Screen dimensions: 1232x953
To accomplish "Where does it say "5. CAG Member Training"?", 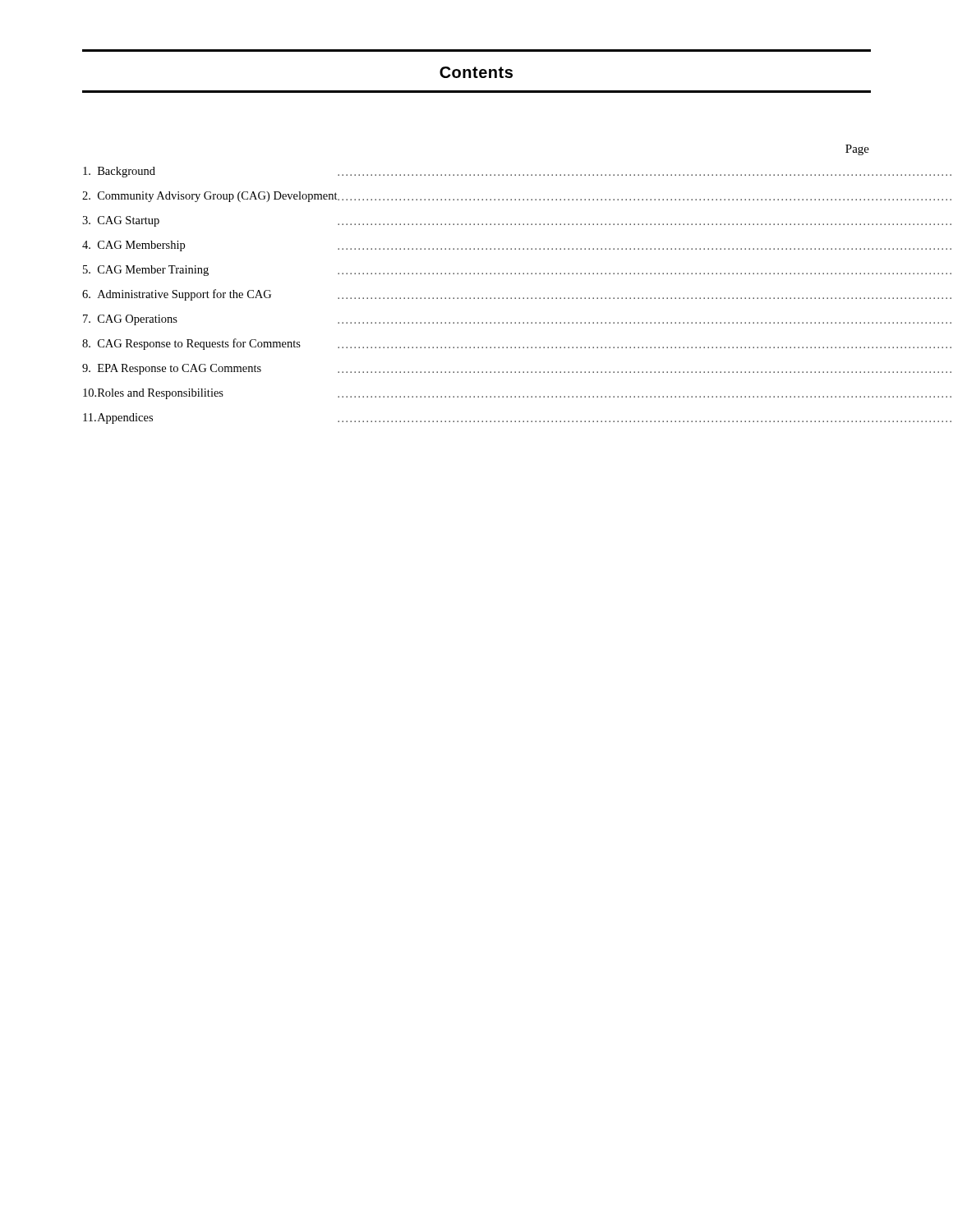I will [518, 275].
